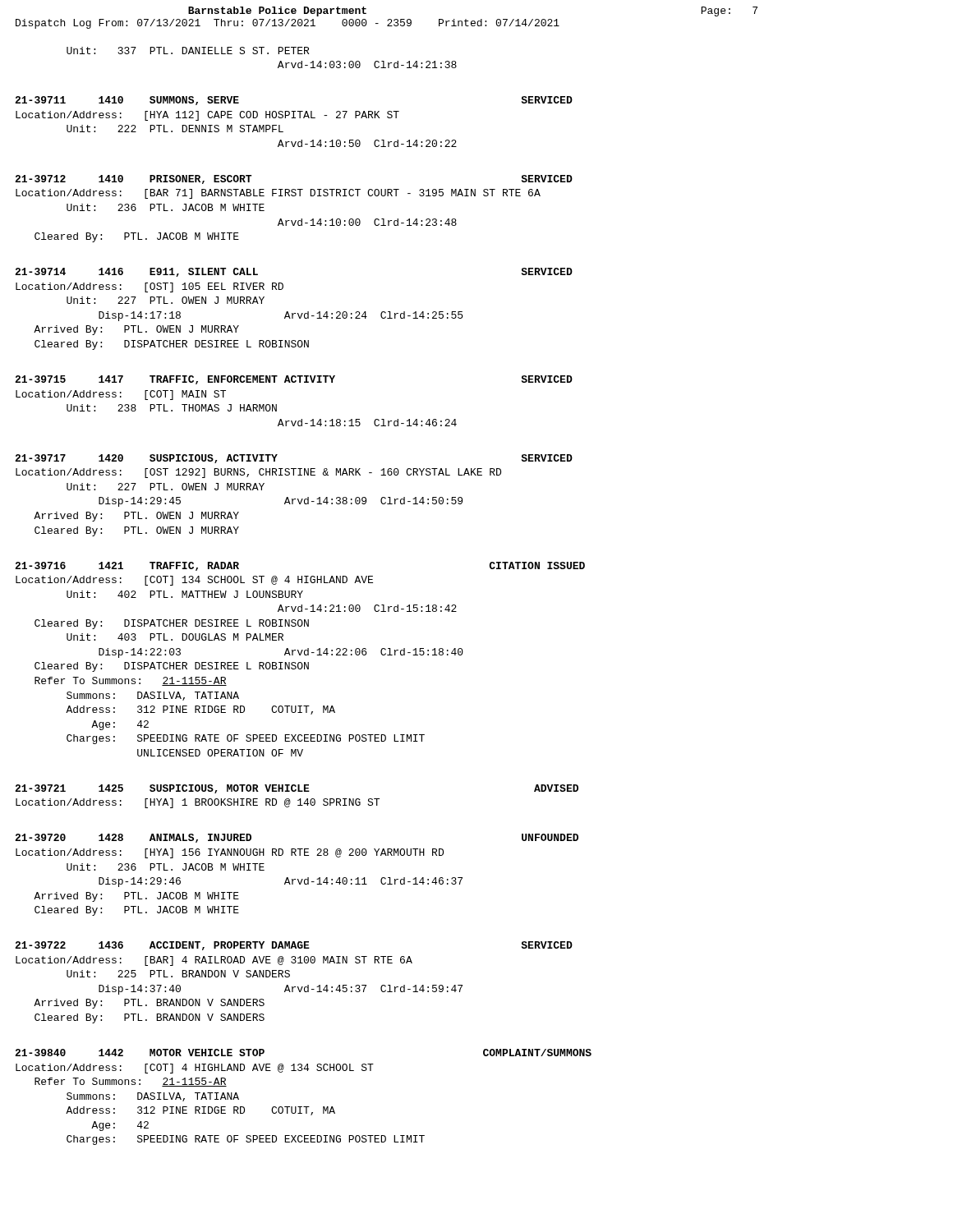Find the text block that says "21-39720 1428 ANIMALS, INJURED"
953x1232 pixels.
tap(297, 875)
